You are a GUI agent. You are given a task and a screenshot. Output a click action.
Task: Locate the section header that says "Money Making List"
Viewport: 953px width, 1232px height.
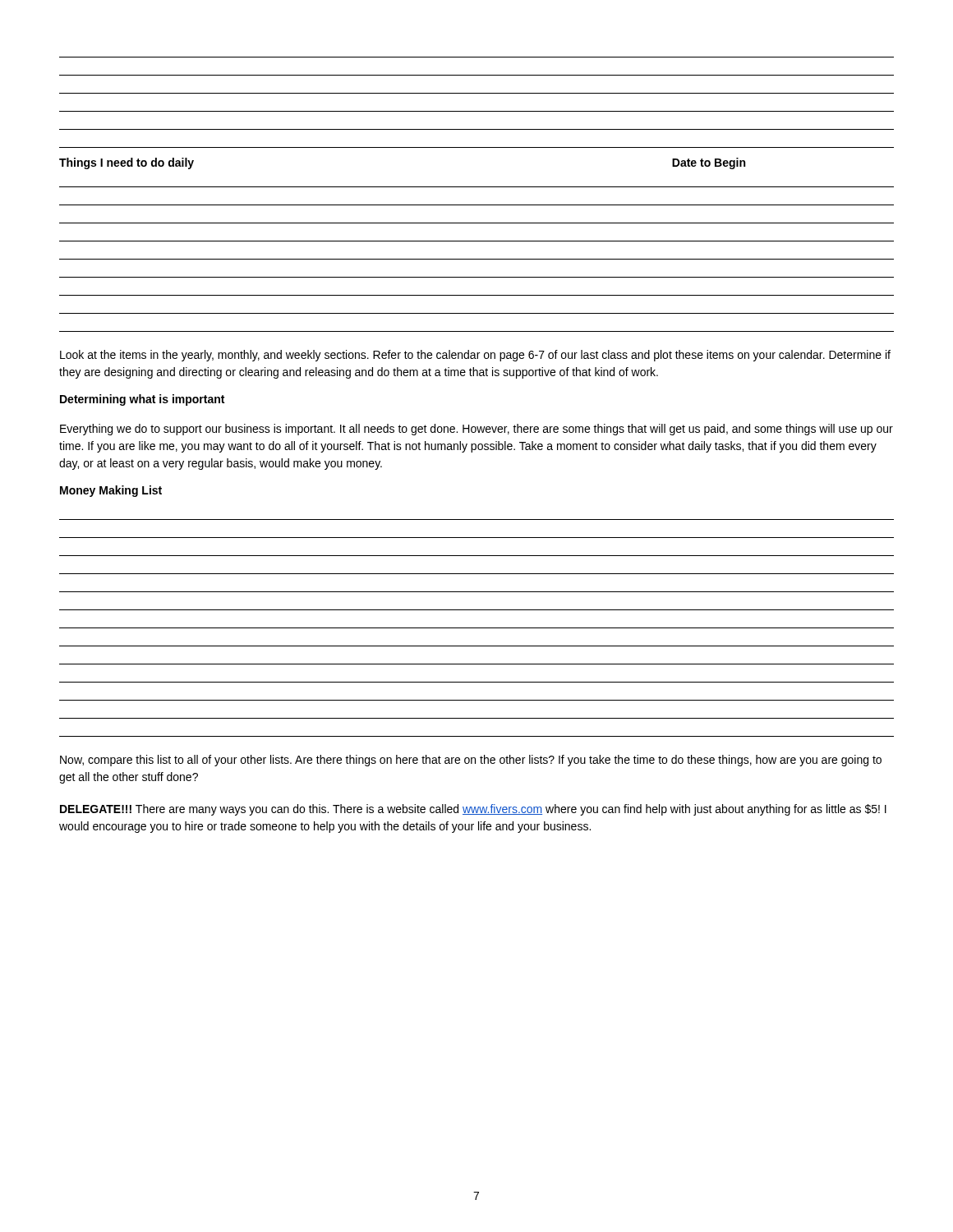tap(111, 490)
